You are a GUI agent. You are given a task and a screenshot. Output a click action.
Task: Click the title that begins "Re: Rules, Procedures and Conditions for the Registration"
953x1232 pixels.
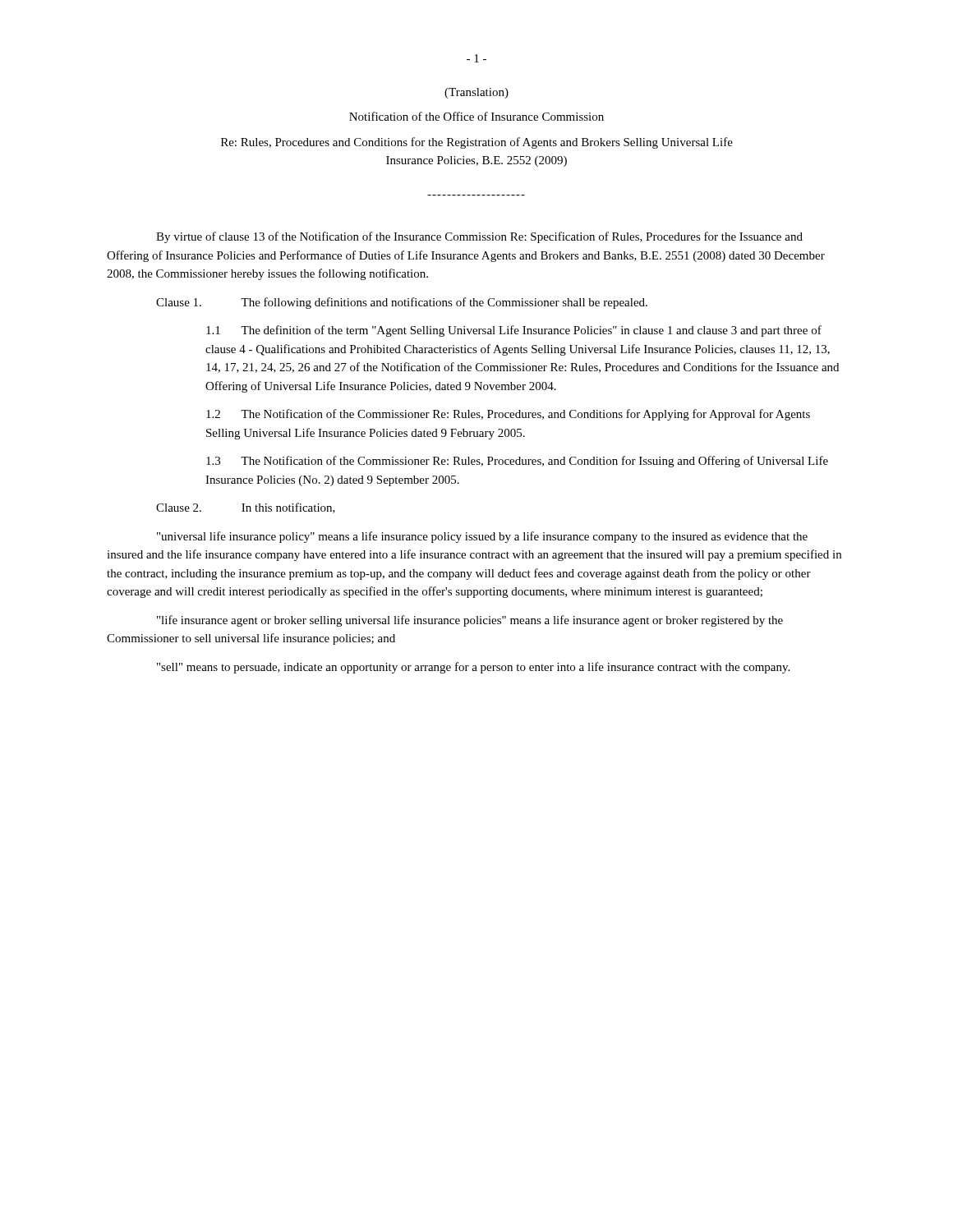[x=476, y=151]
